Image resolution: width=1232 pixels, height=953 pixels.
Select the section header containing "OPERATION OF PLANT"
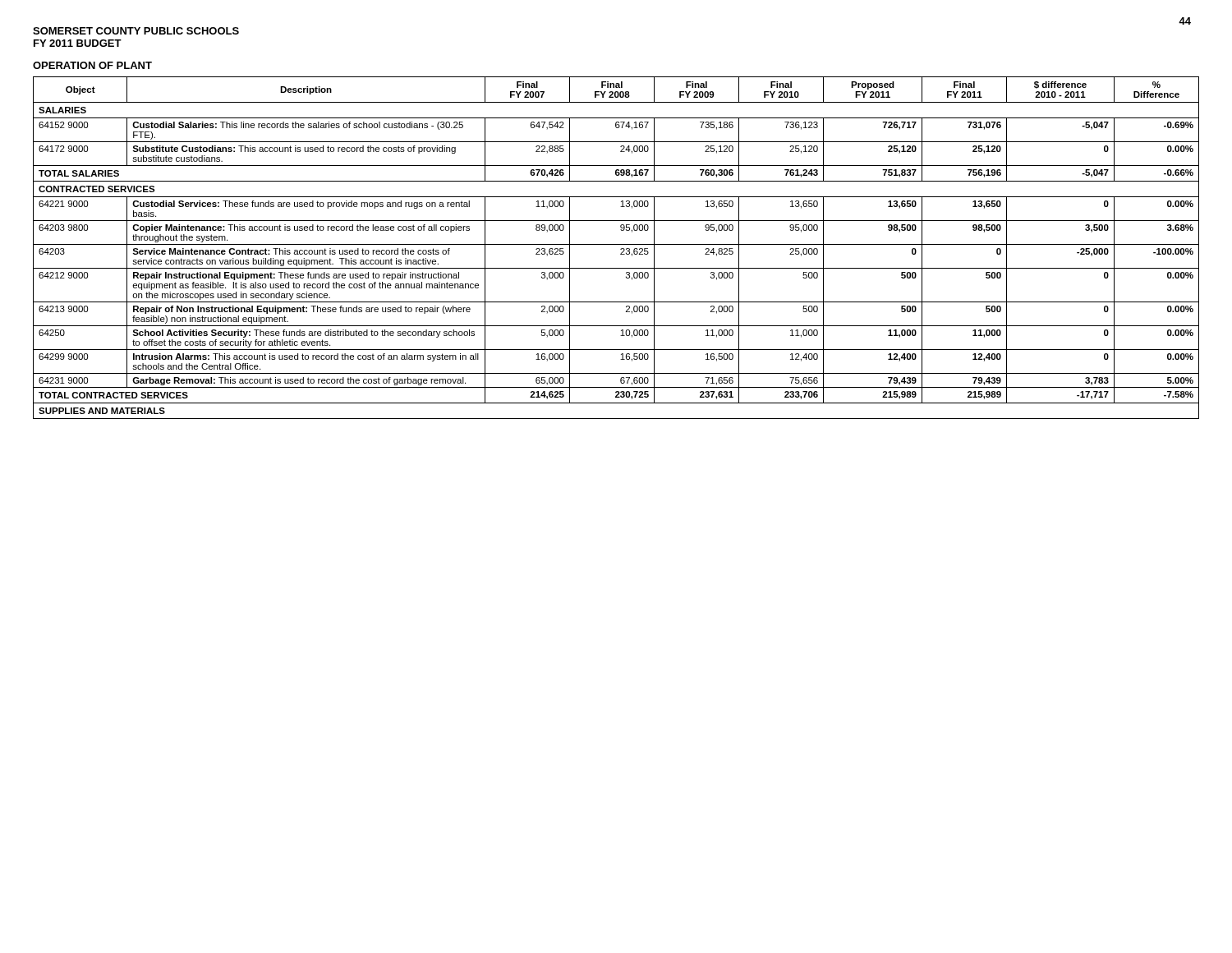point(92,65)
